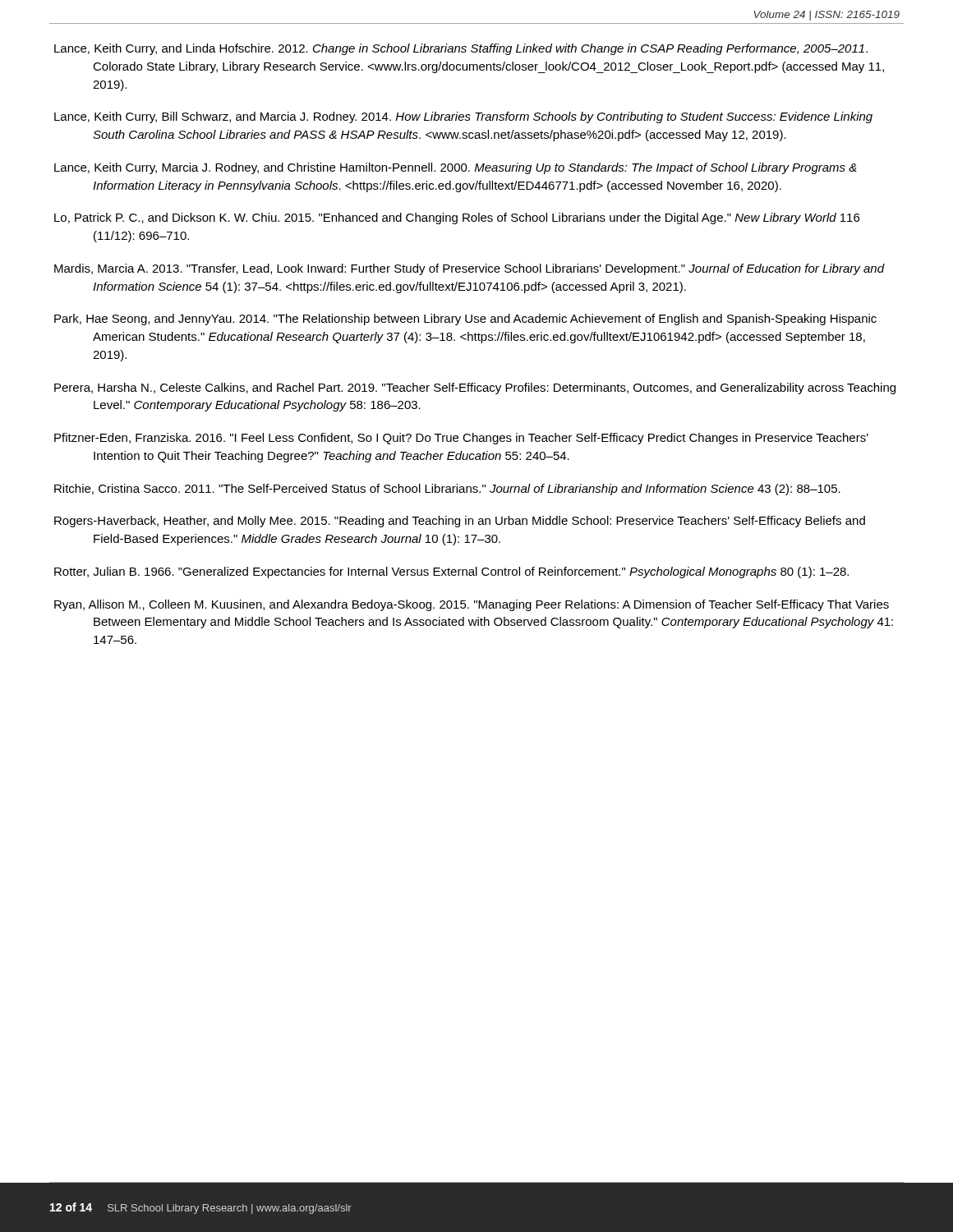Image resolution: width=953 pixels, height=1232 pixels.
Task: Select the element starting "Perera, Harsha N., Celeste Calkins, and Rachel Part."
Action: click(x=476, y=396)
